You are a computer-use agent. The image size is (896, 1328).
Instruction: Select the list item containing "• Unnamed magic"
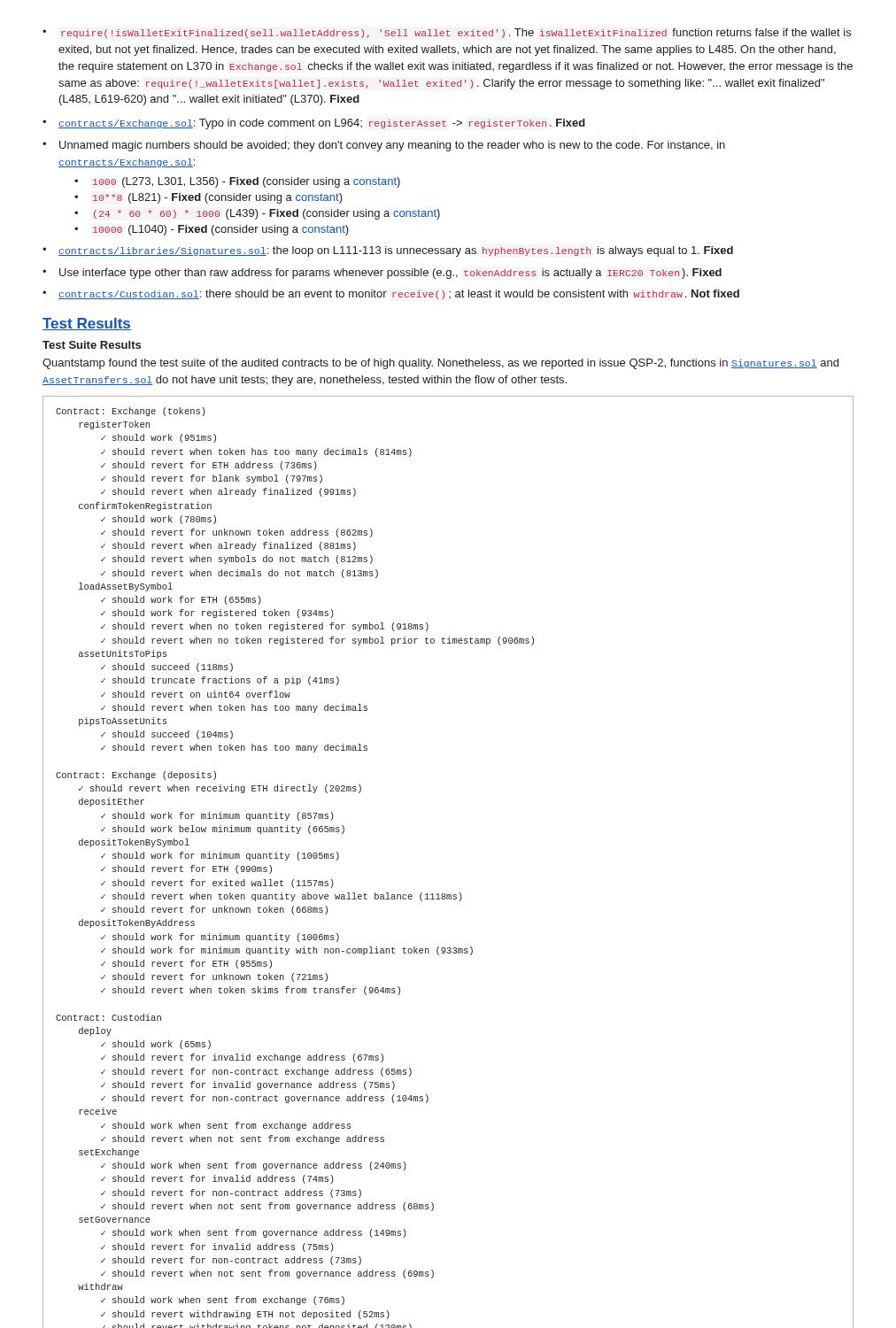448,154
